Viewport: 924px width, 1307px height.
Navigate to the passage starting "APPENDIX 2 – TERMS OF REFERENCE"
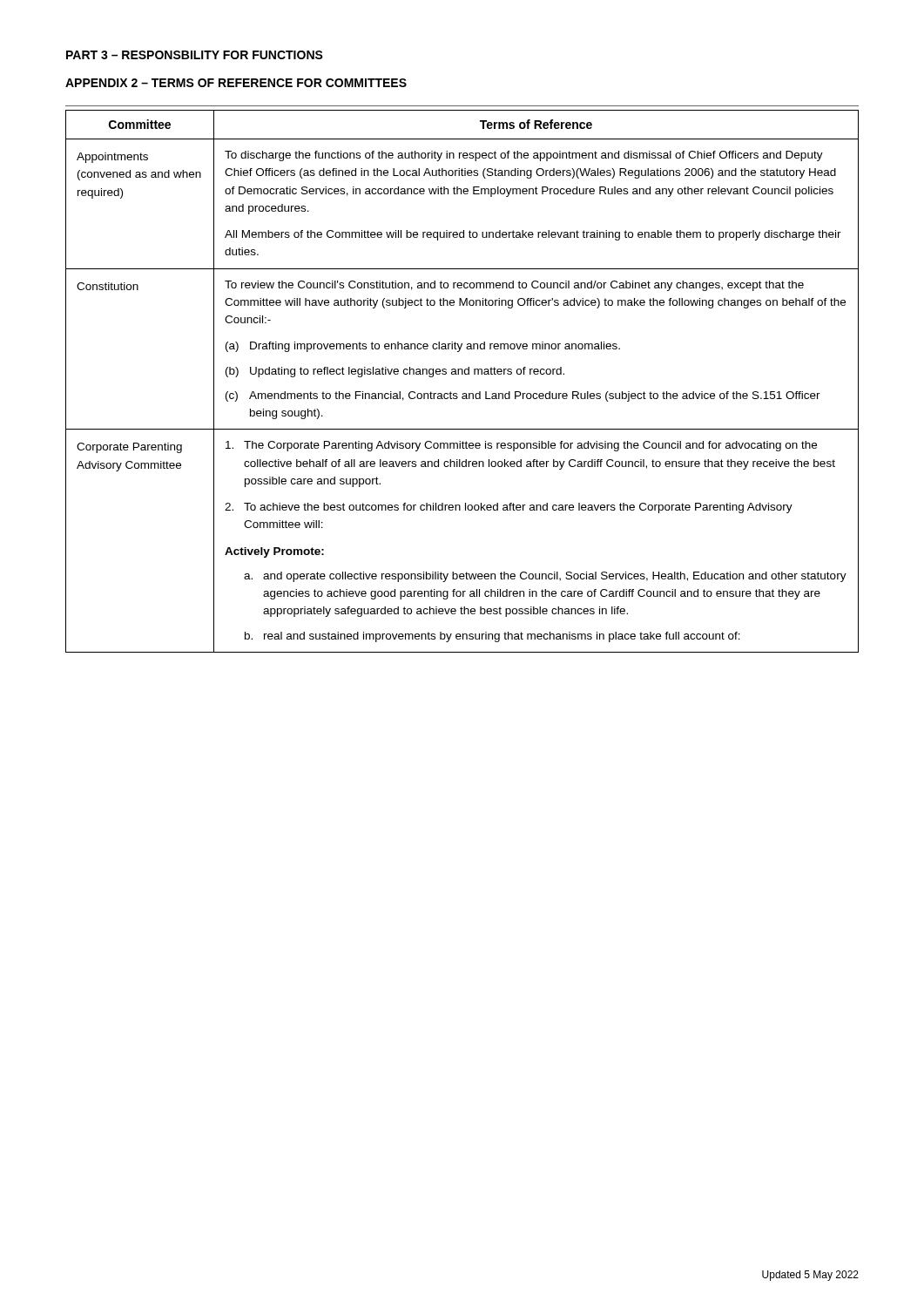click(236, 83)
